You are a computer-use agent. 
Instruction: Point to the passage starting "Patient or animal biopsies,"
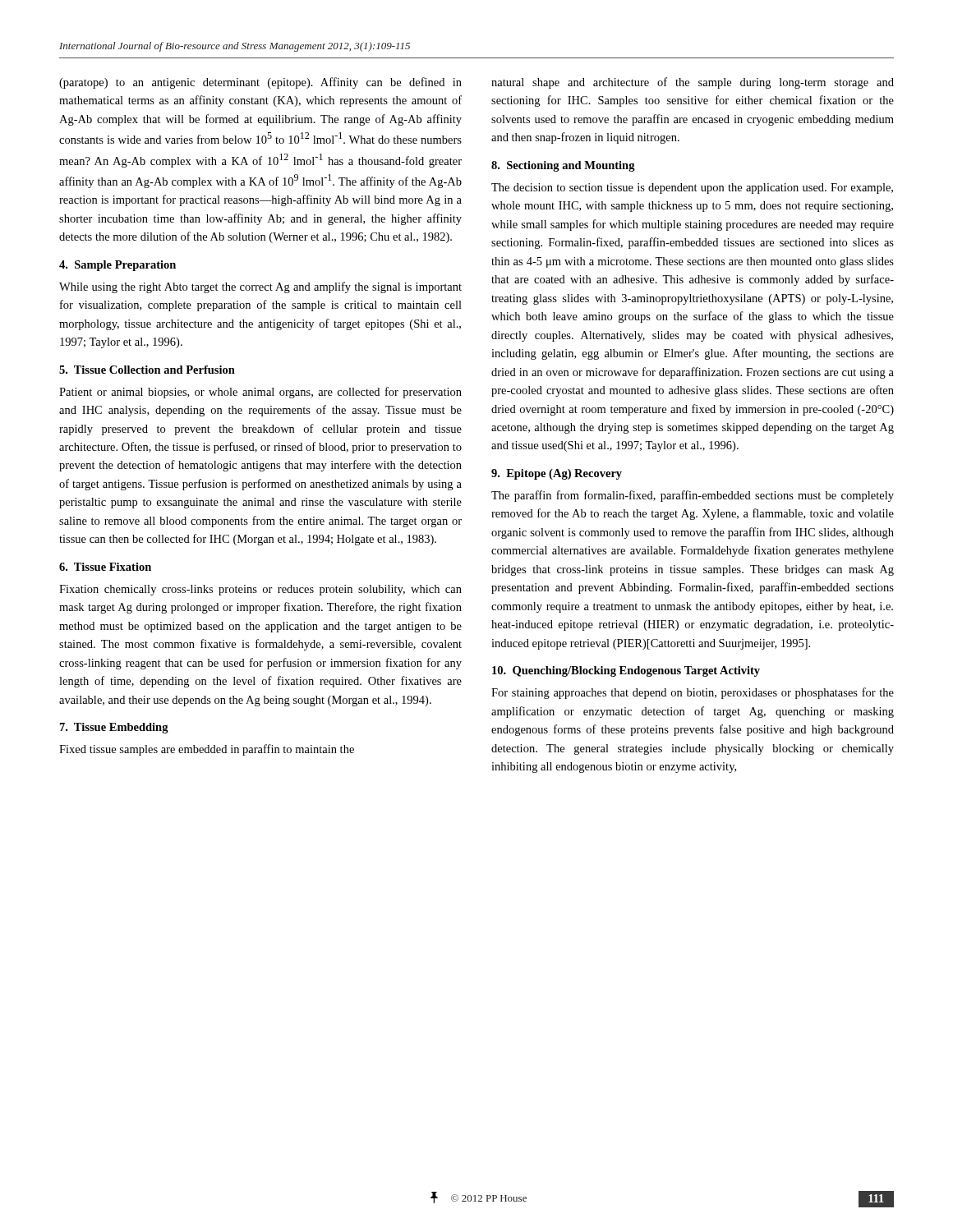[x=260, y=465]
